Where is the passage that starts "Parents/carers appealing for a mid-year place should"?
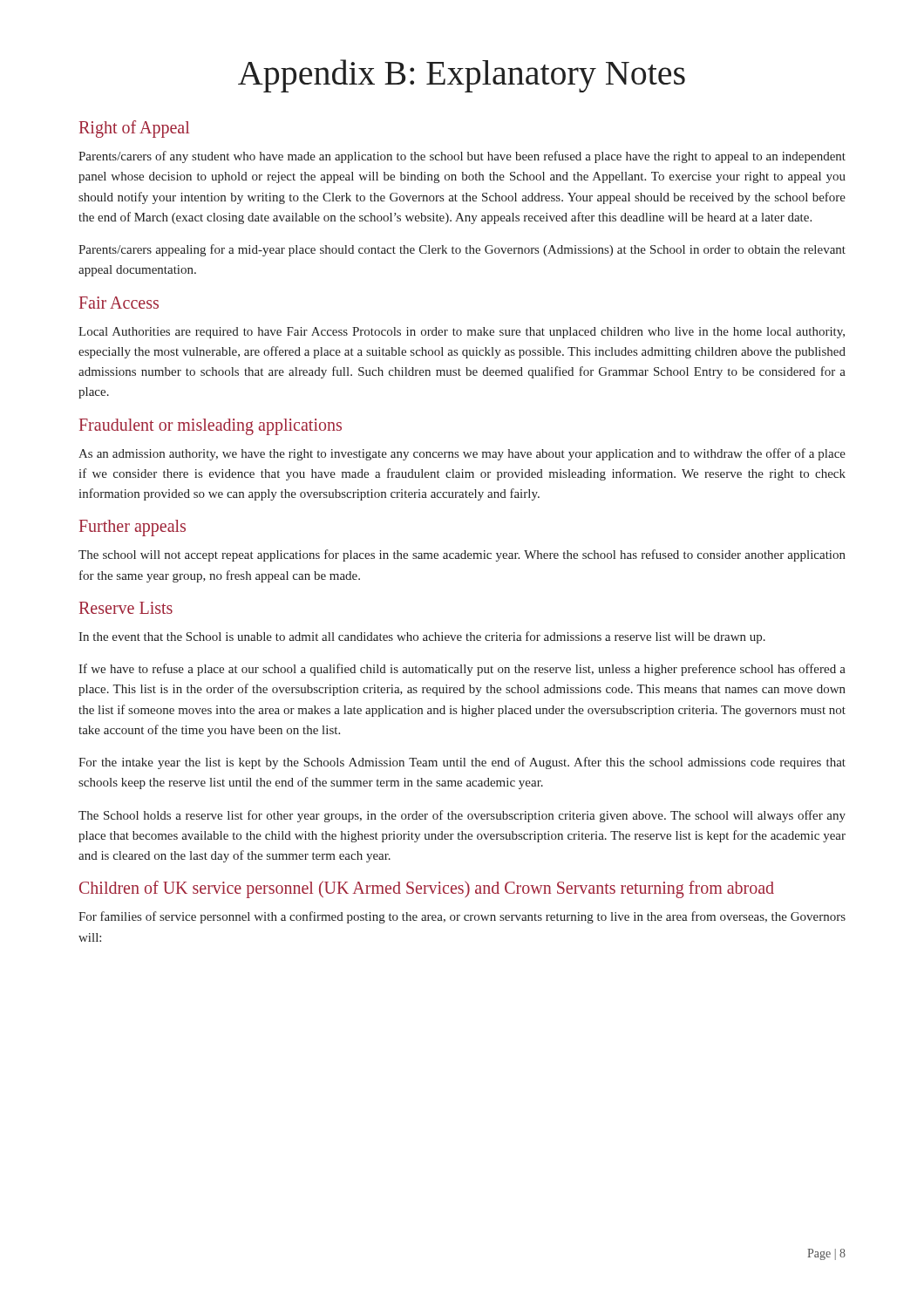 coord(462,260)
